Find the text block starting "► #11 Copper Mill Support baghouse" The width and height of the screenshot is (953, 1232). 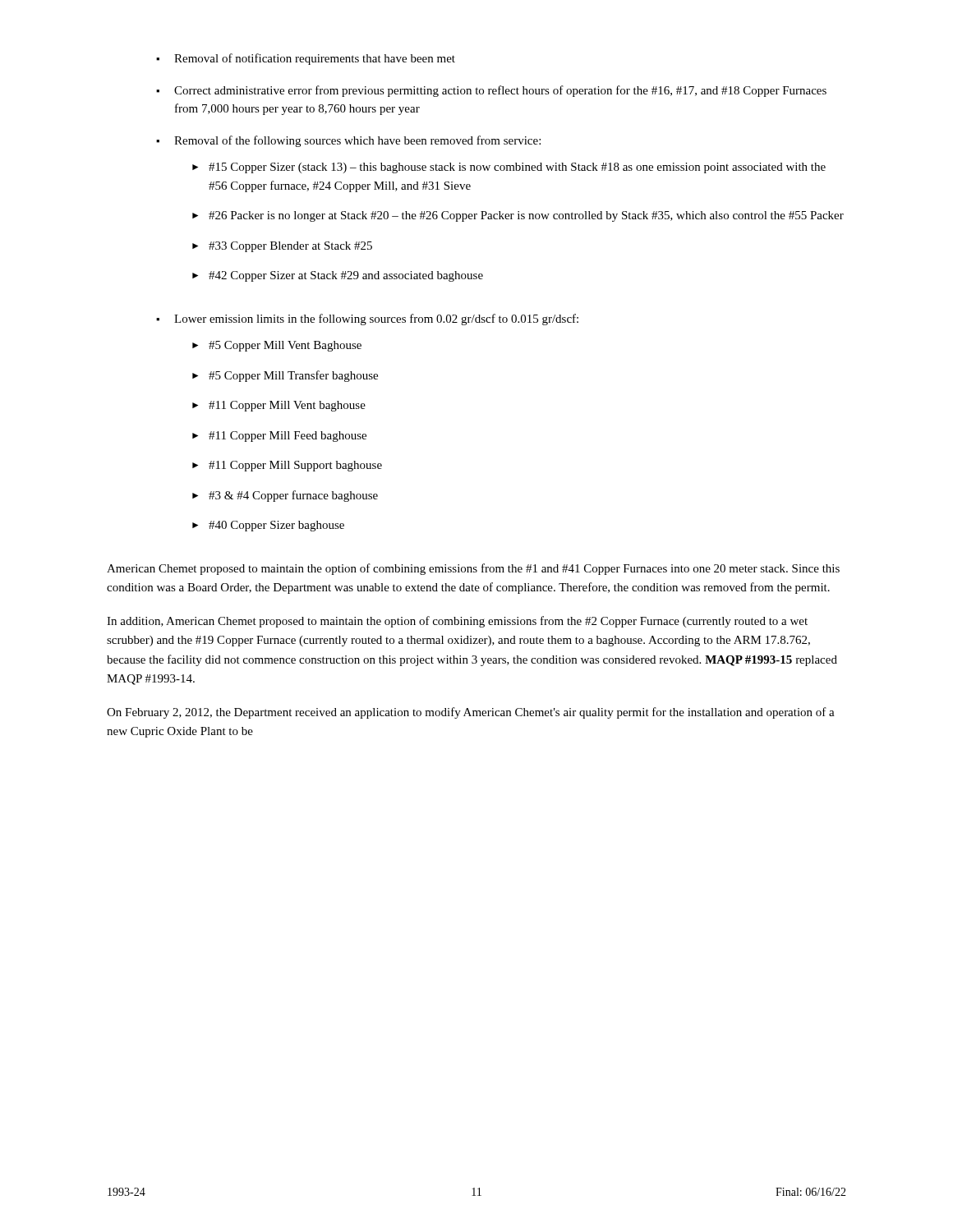click(x=287, y=466)
